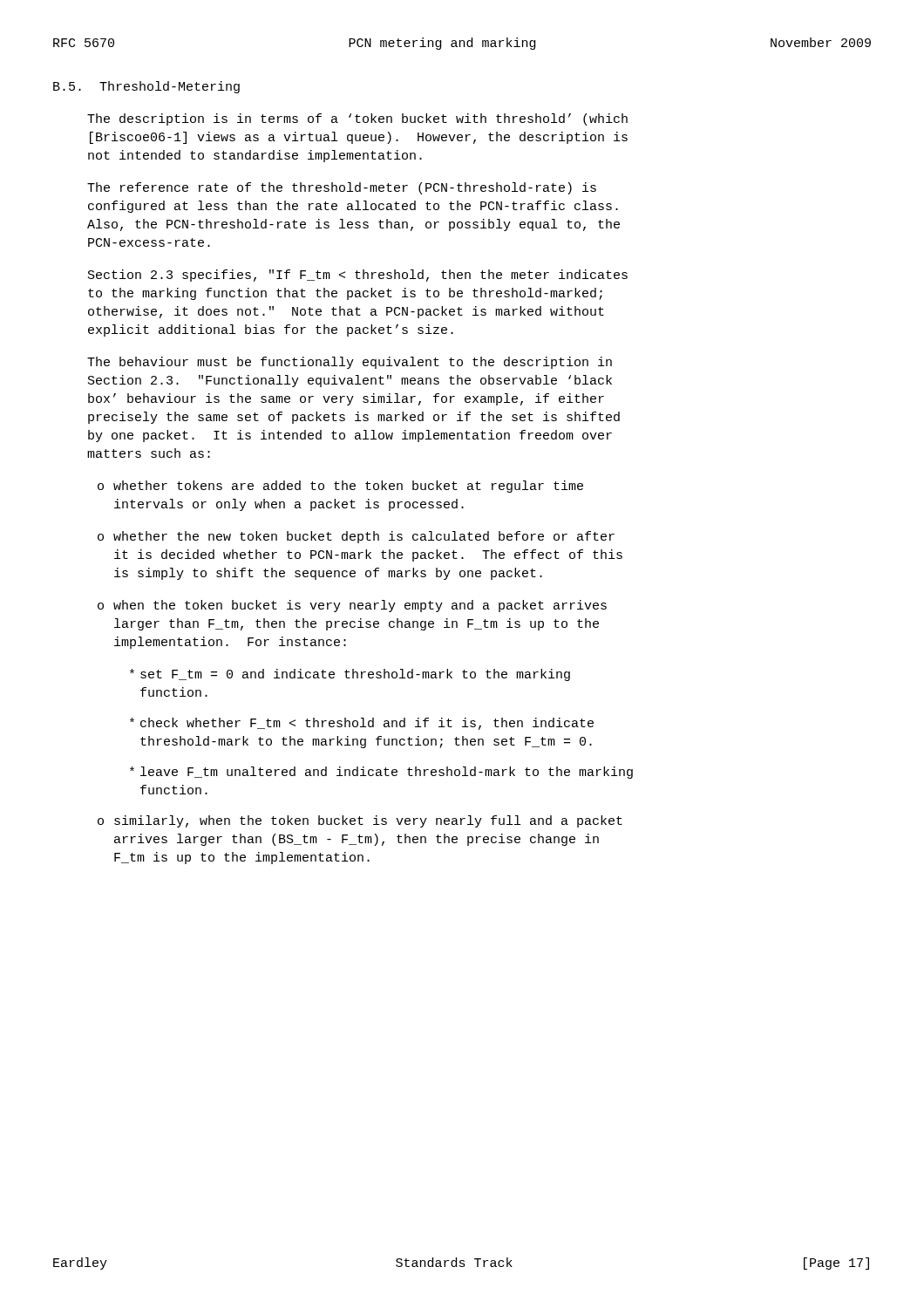Point to the passage starting "o whether the new token bucket depth is"
This screenshot has height=1308, width=924.
click(462, 556)
